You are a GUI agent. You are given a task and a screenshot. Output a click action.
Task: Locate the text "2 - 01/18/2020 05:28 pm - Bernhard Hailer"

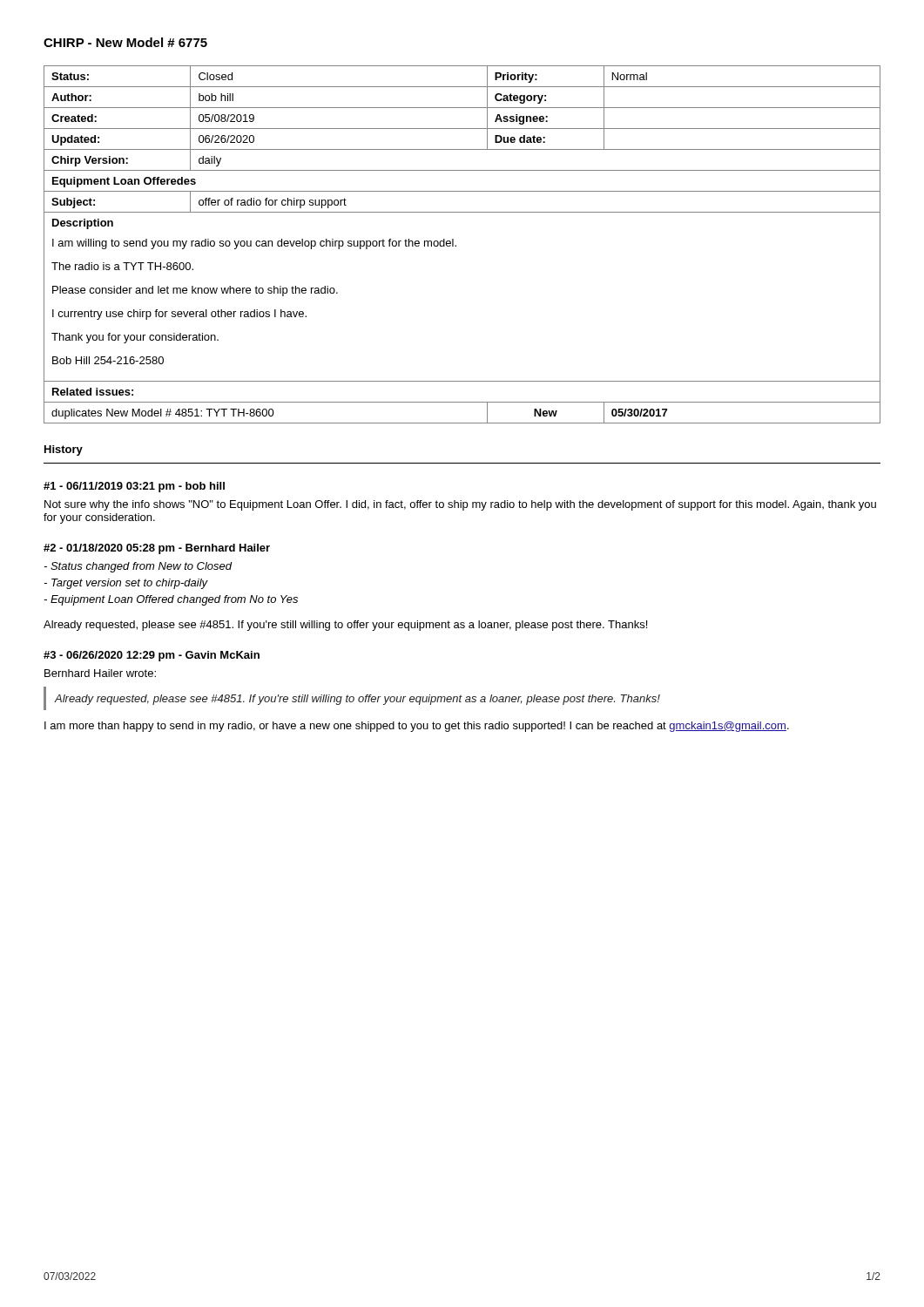157,548
